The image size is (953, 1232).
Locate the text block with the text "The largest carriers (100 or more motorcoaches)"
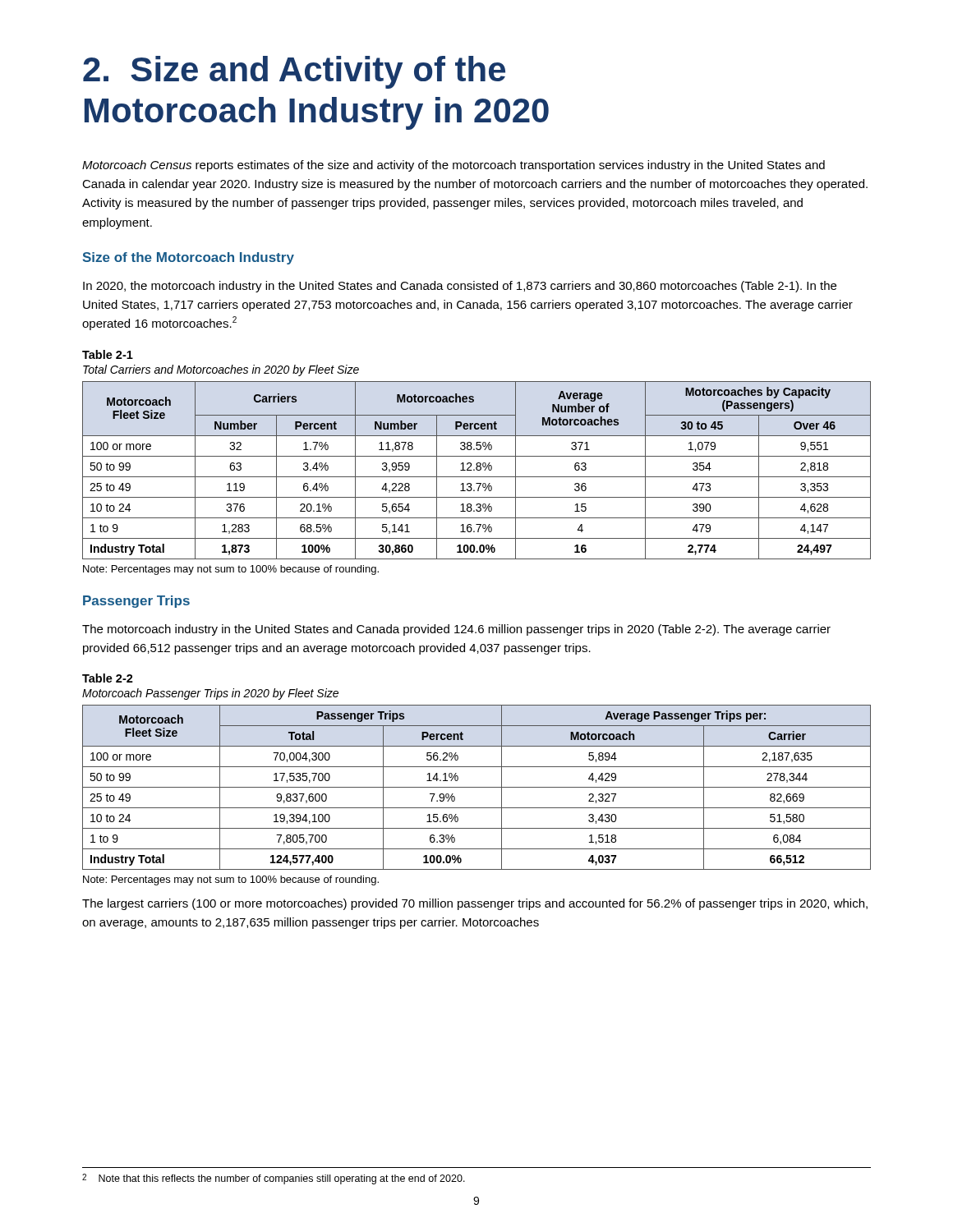point(475,913)
